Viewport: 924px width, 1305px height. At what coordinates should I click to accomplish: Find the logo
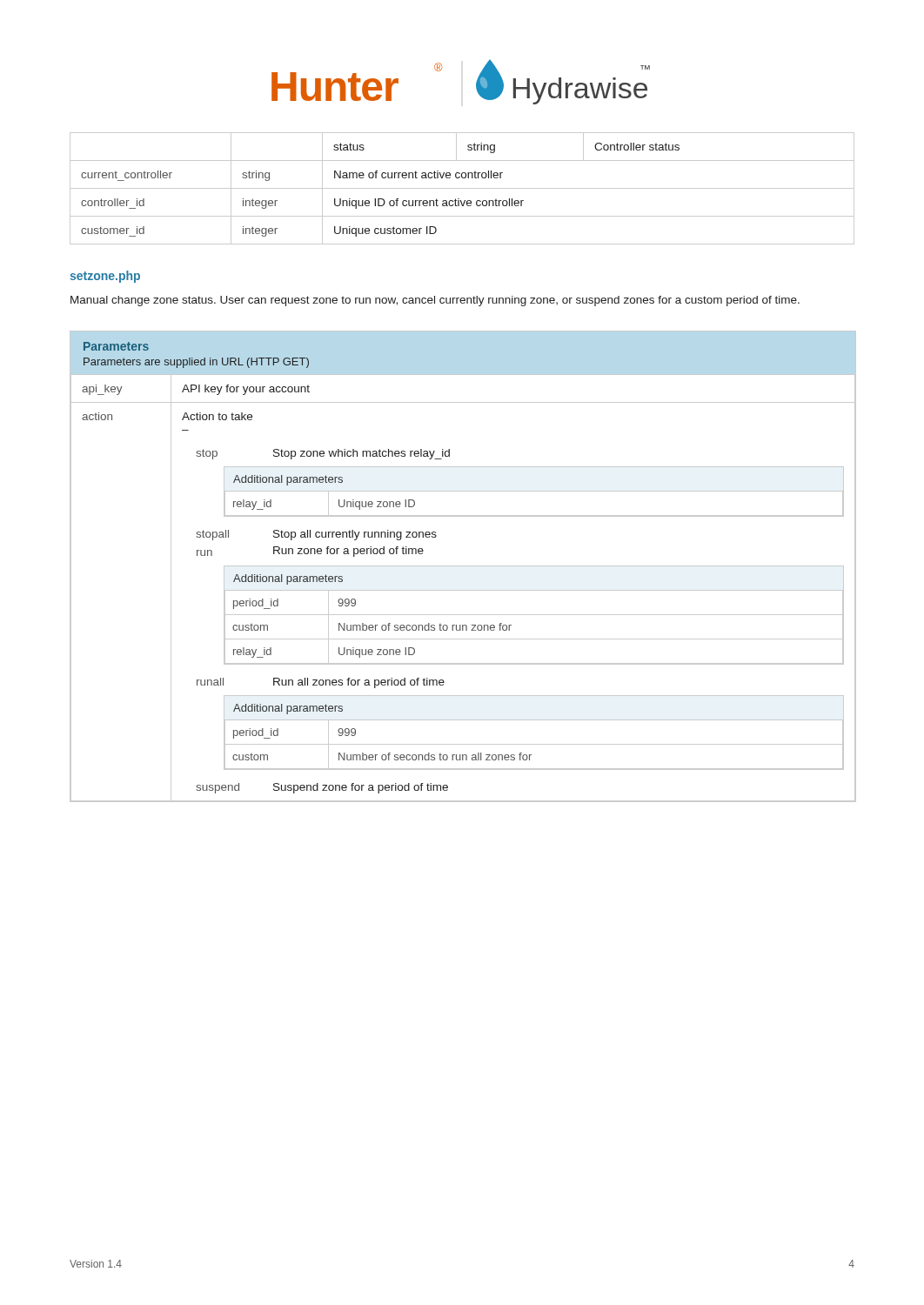pos(462,83)
